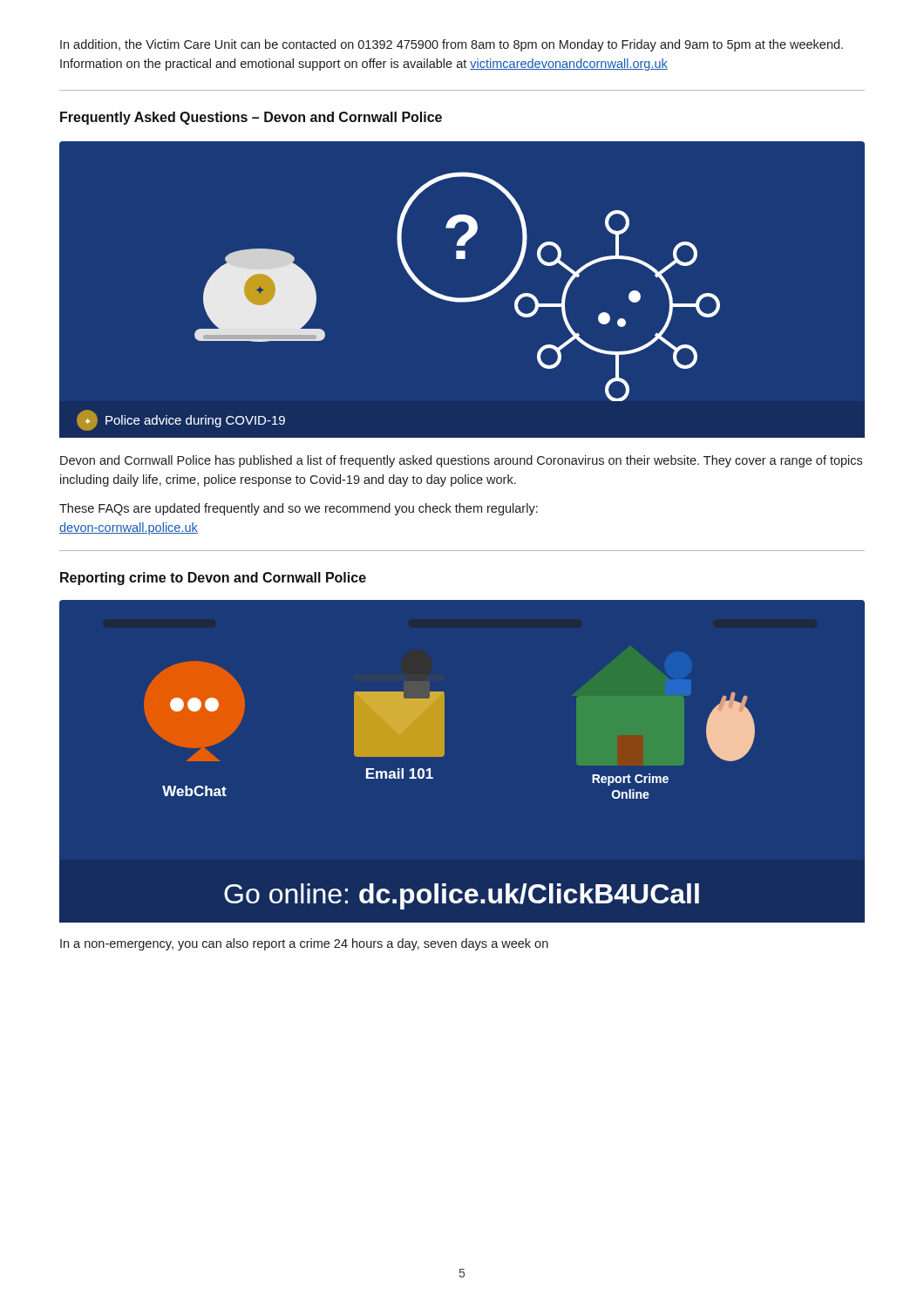Navigate to the element starting "These FAQs are"

pos(299,518)
